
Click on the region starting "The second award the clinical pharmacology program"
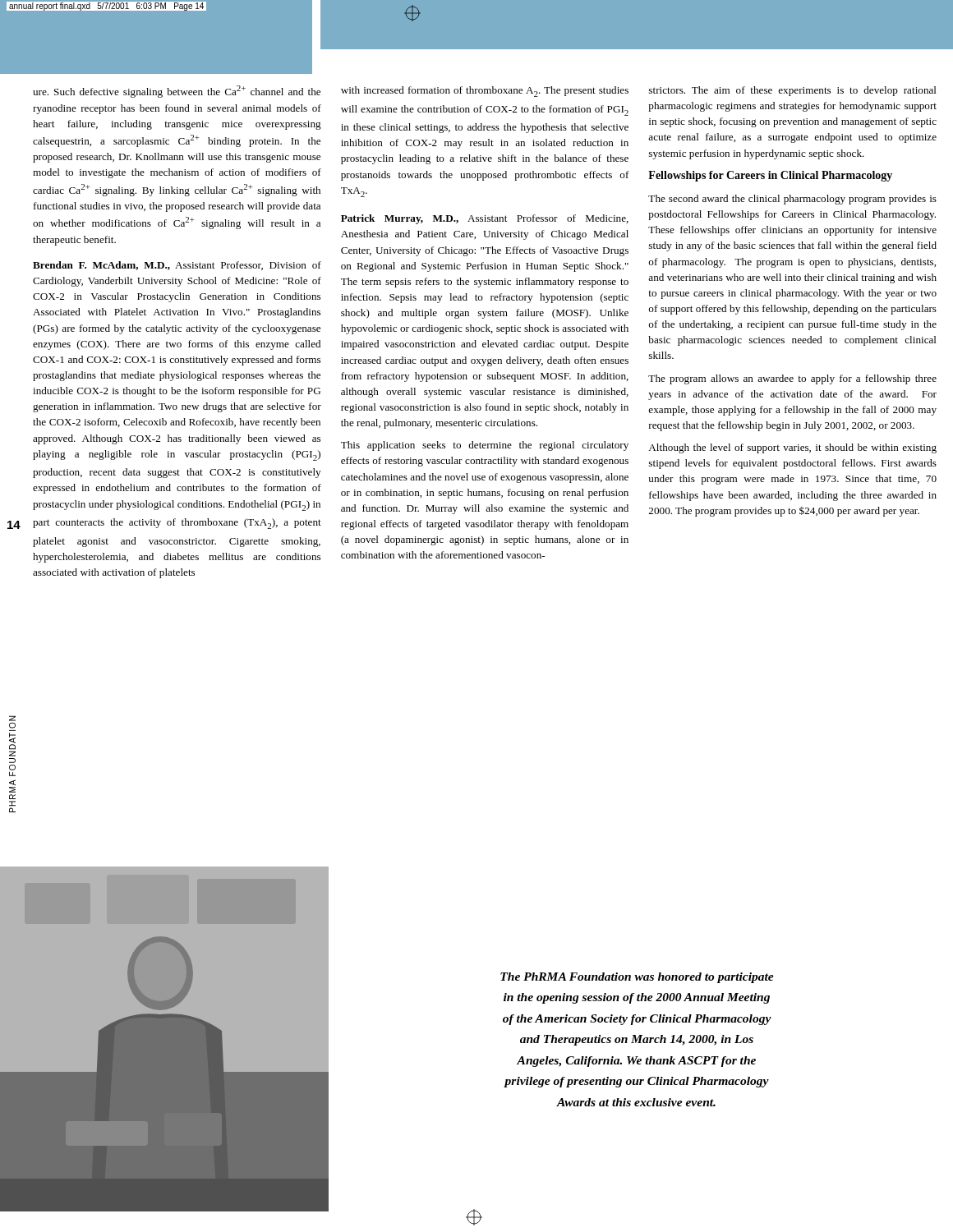click(793, 277)
